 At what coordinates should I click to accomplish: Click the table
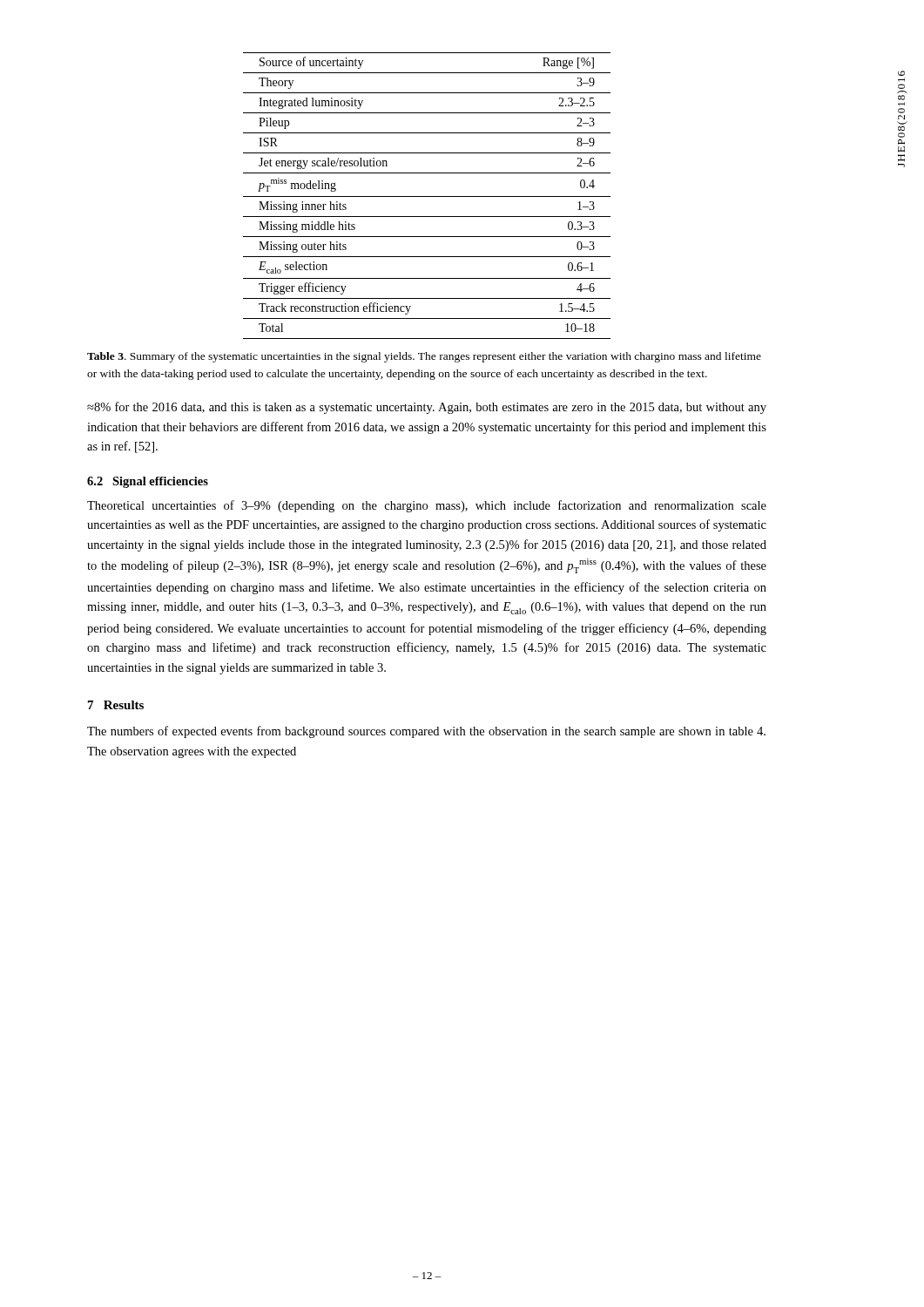point(427,196)
